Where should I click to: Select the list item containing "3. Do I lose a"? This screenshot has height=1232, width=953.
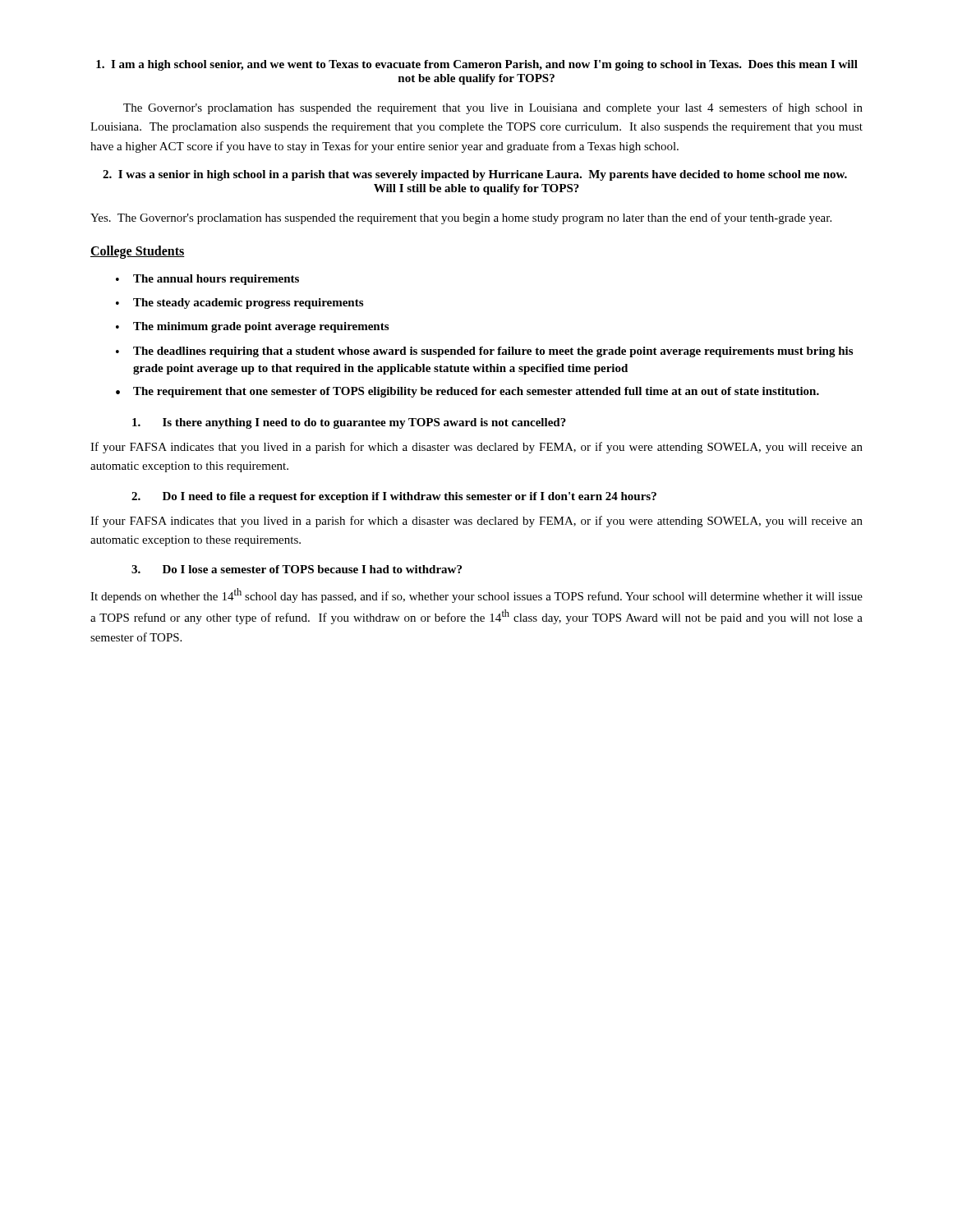point(297,569)
